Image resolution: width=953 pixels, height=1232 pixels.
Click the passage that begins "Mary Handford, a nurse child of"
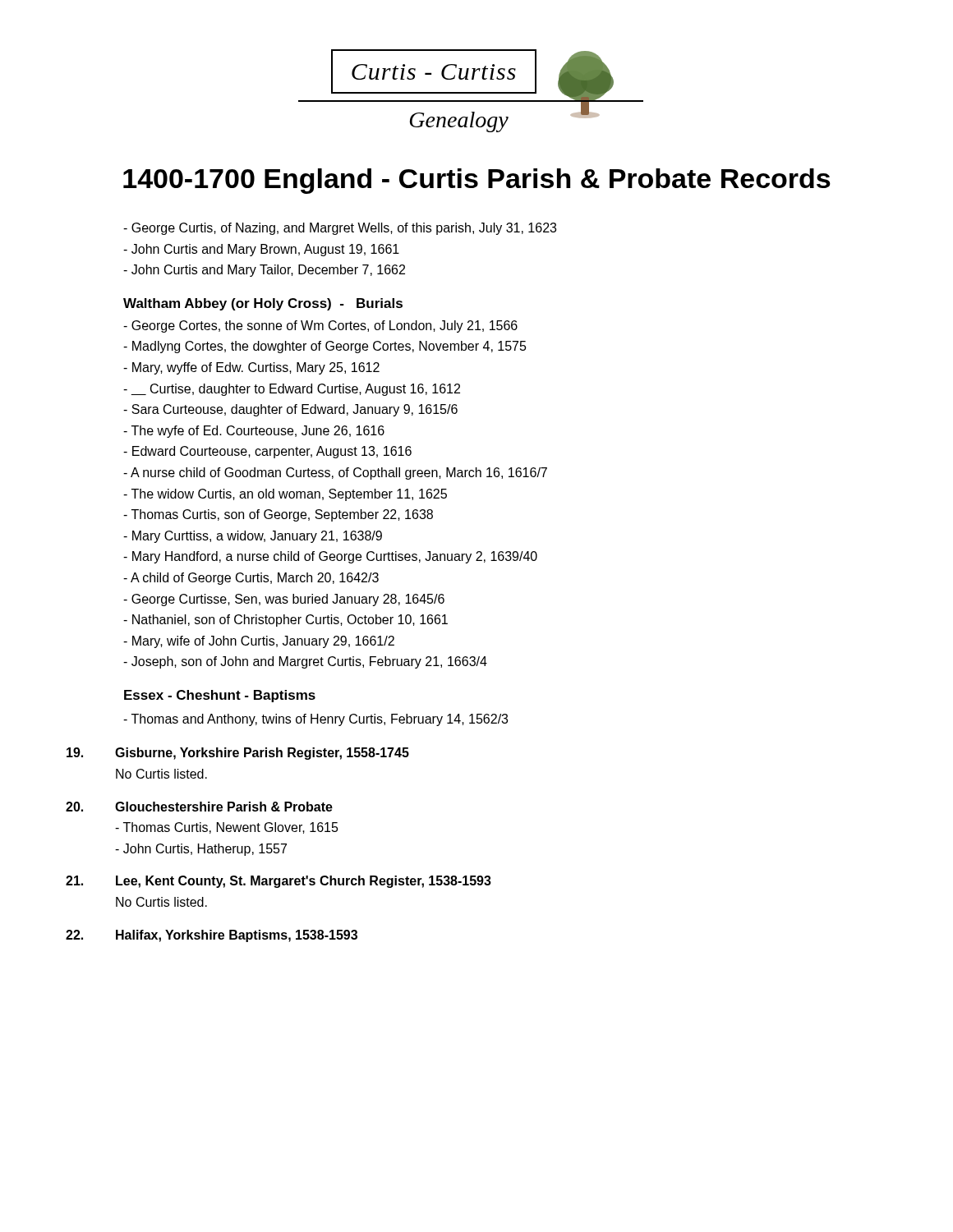[x=330, y=557]
